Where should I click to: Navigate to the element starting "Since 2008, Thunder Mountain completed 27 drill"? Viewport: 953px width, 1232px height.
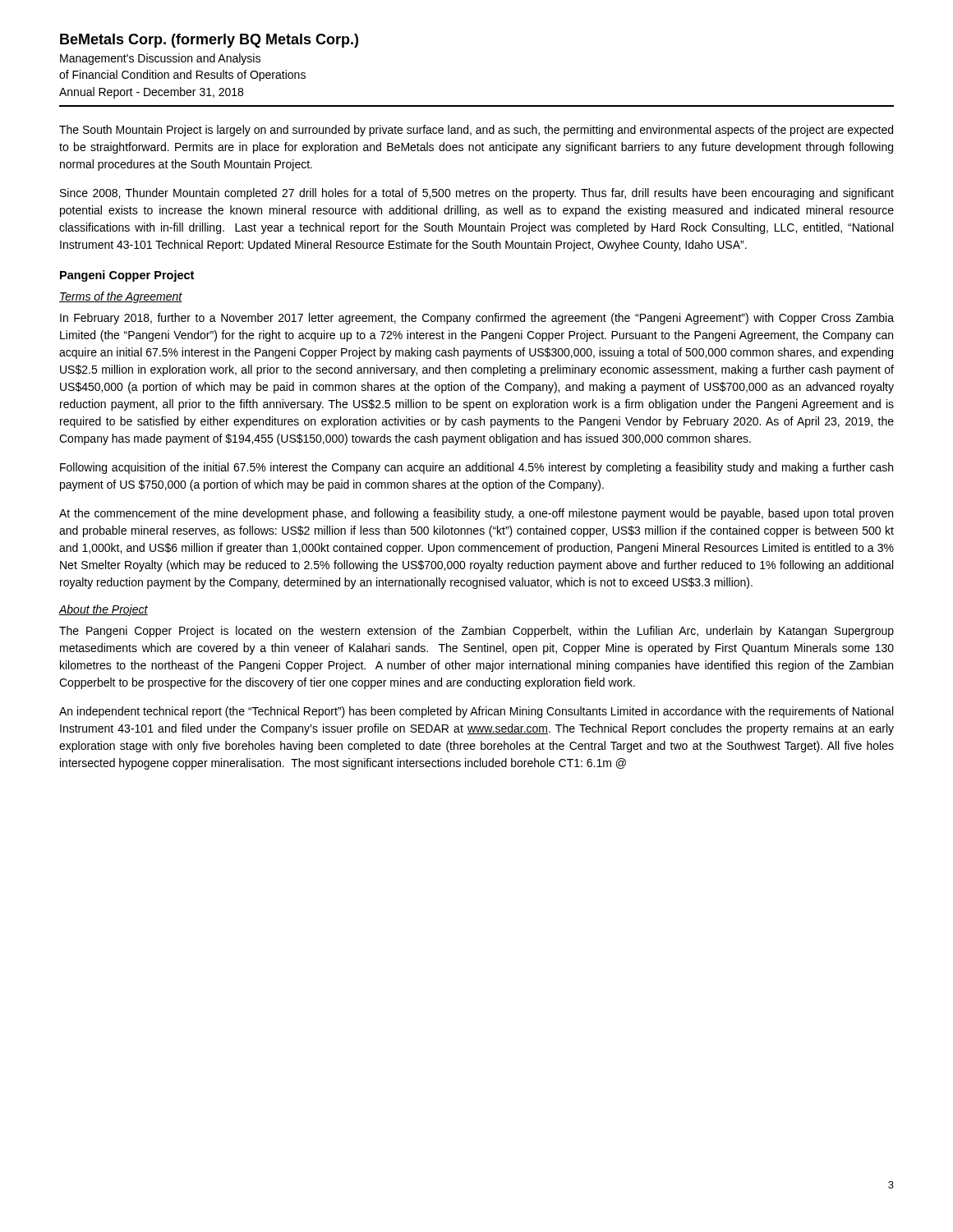pos(476,219)
